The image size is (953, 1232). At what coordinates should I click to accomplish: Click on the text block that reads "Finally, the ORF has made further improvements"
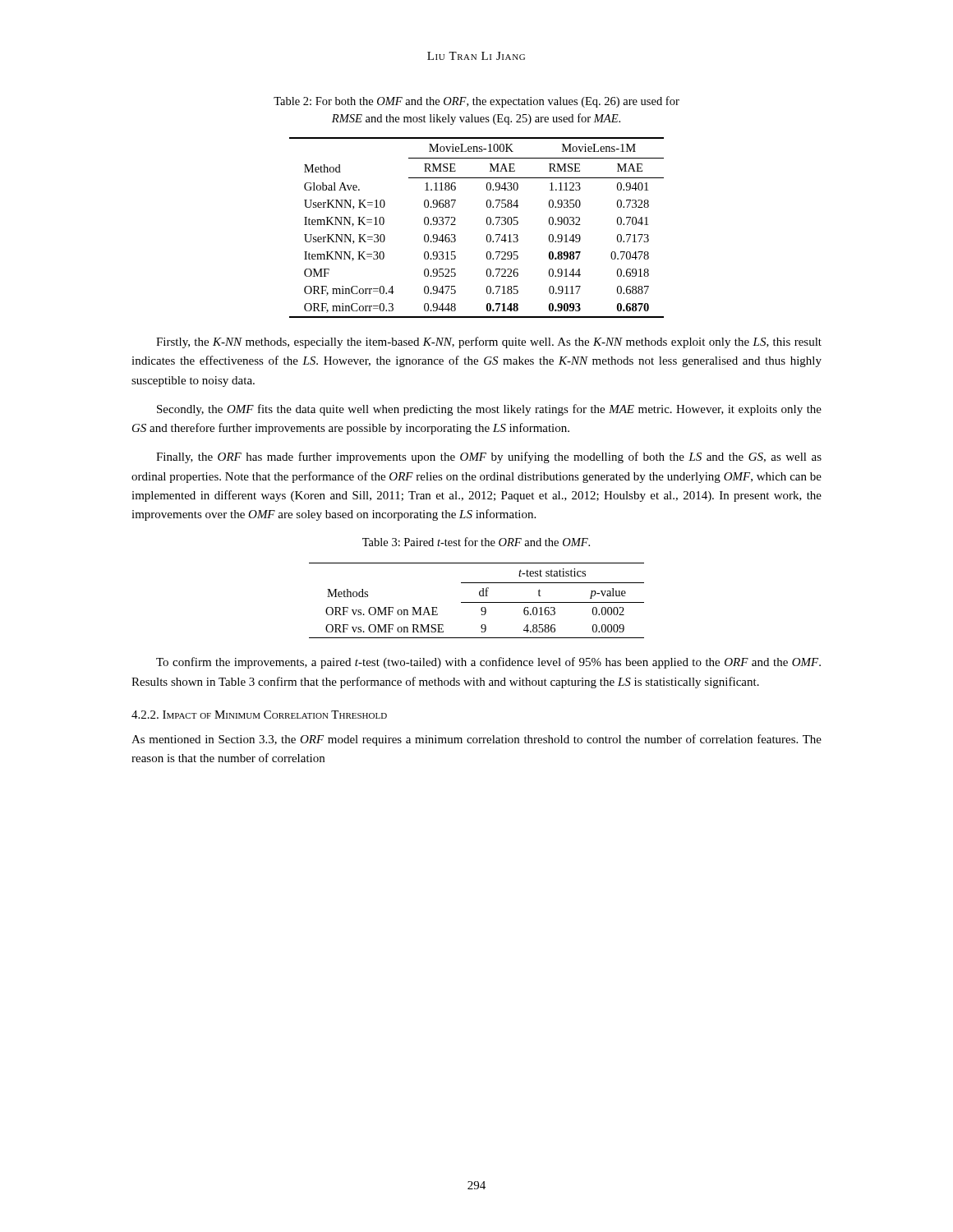pos(476,486)
